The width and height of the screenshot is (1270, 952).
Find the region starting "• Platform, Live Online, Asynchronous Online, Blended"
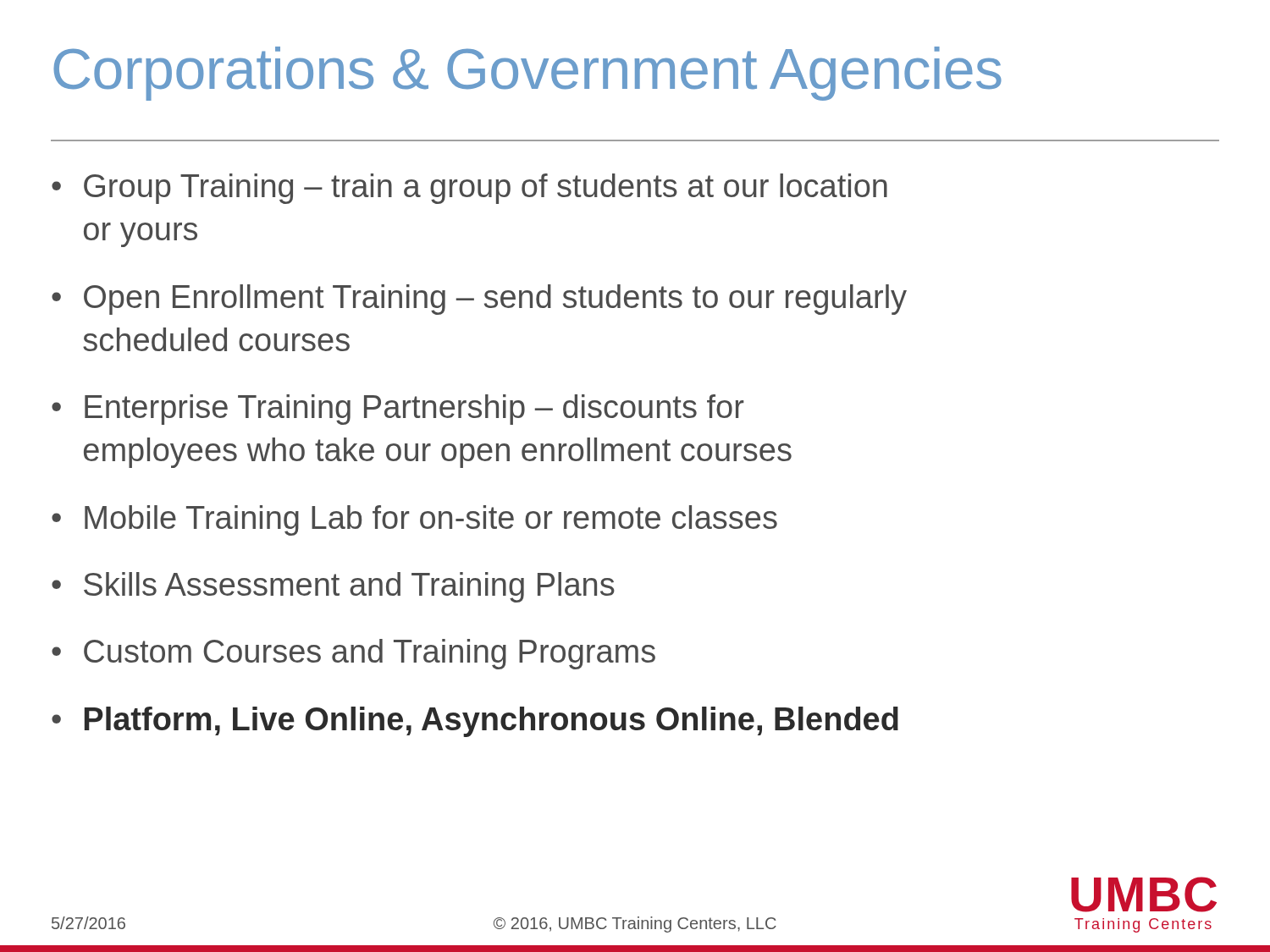475,720
